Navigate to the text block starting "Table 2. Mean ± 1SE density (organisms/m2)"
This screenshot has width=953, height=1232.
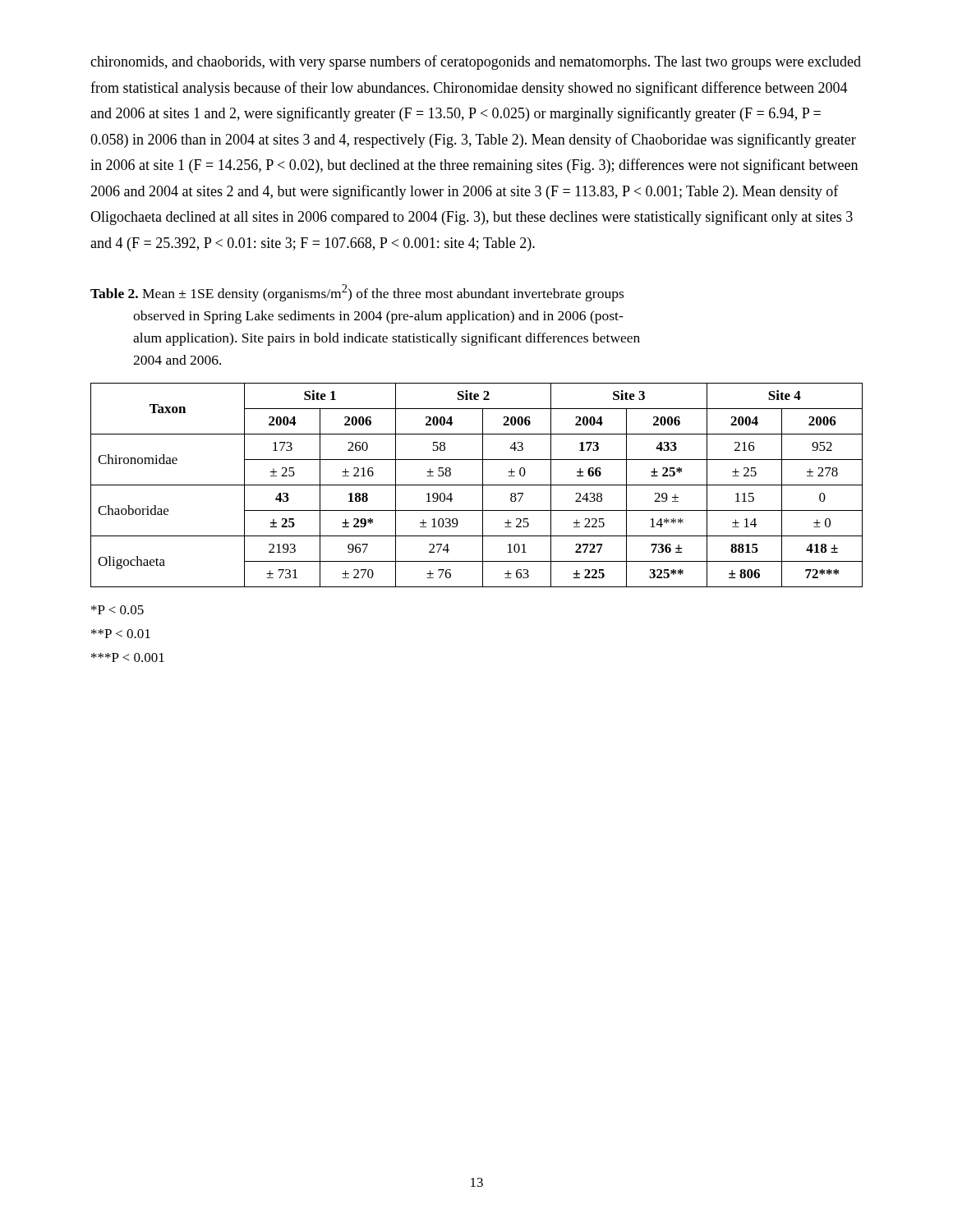(365, 325)
